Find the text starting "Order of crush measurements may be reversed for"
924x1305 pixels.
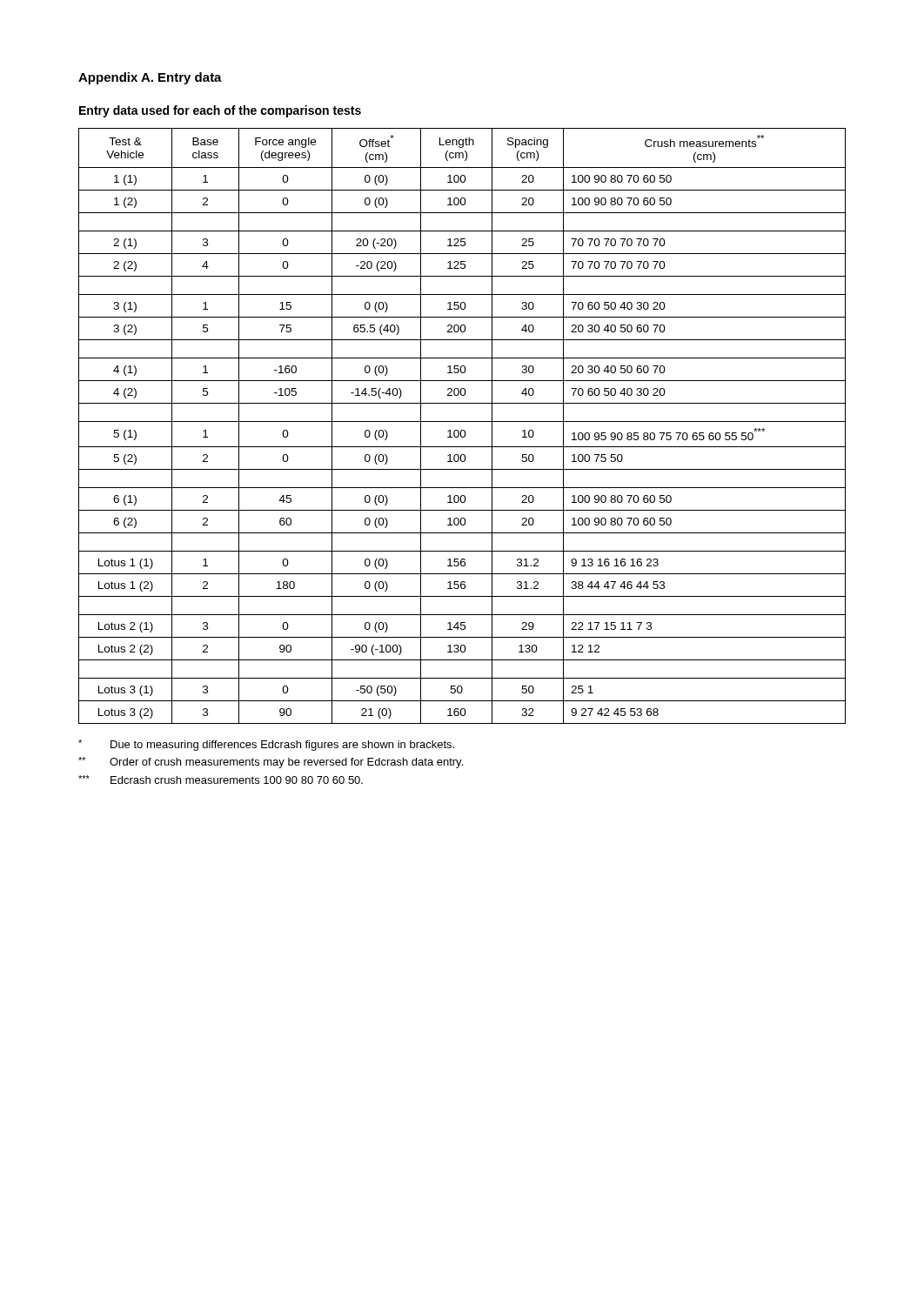tap(271, 763)
